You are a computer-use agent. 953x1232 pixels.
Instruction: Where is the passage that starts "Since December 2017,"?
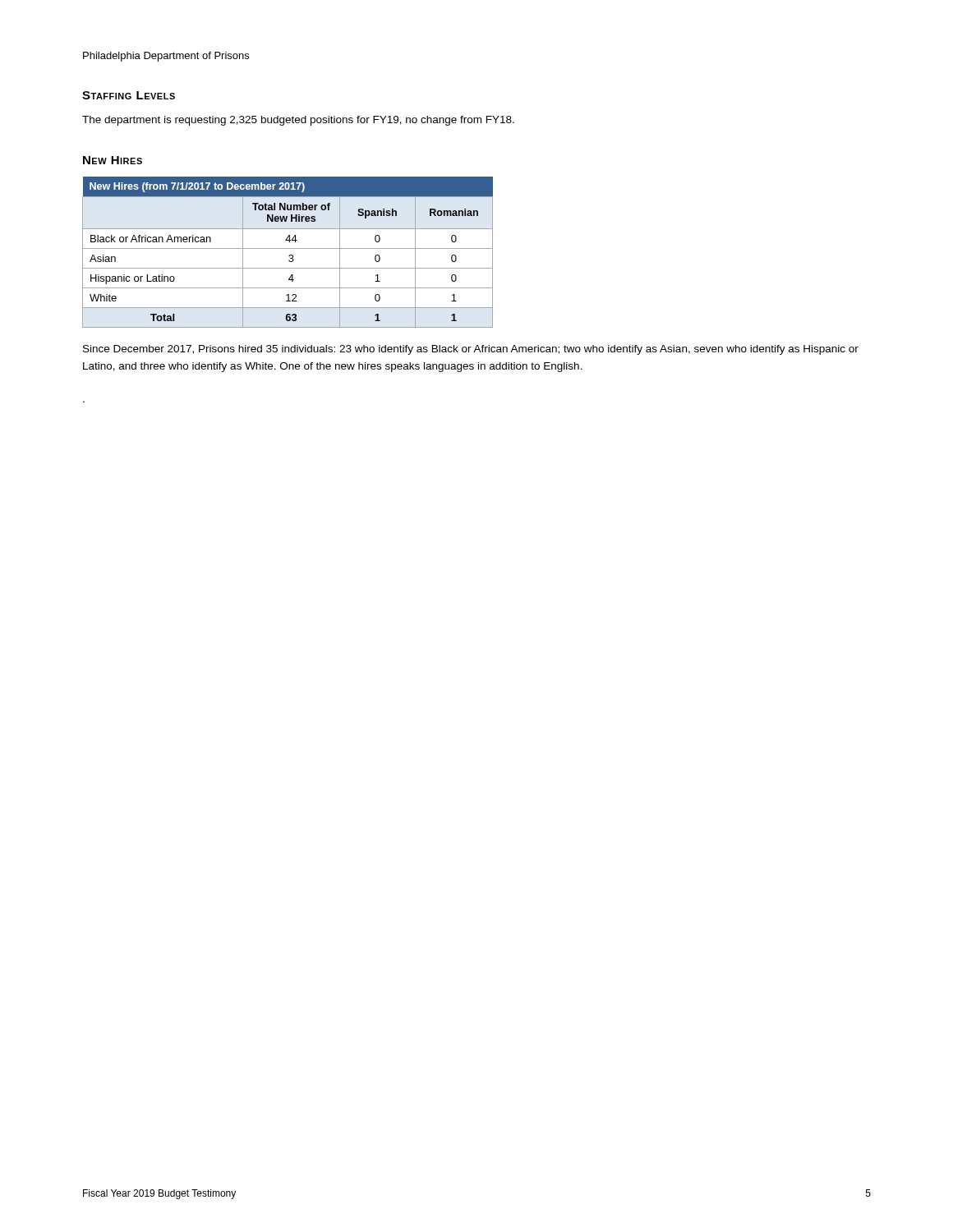pyautogui.click(x=470, y=357)
